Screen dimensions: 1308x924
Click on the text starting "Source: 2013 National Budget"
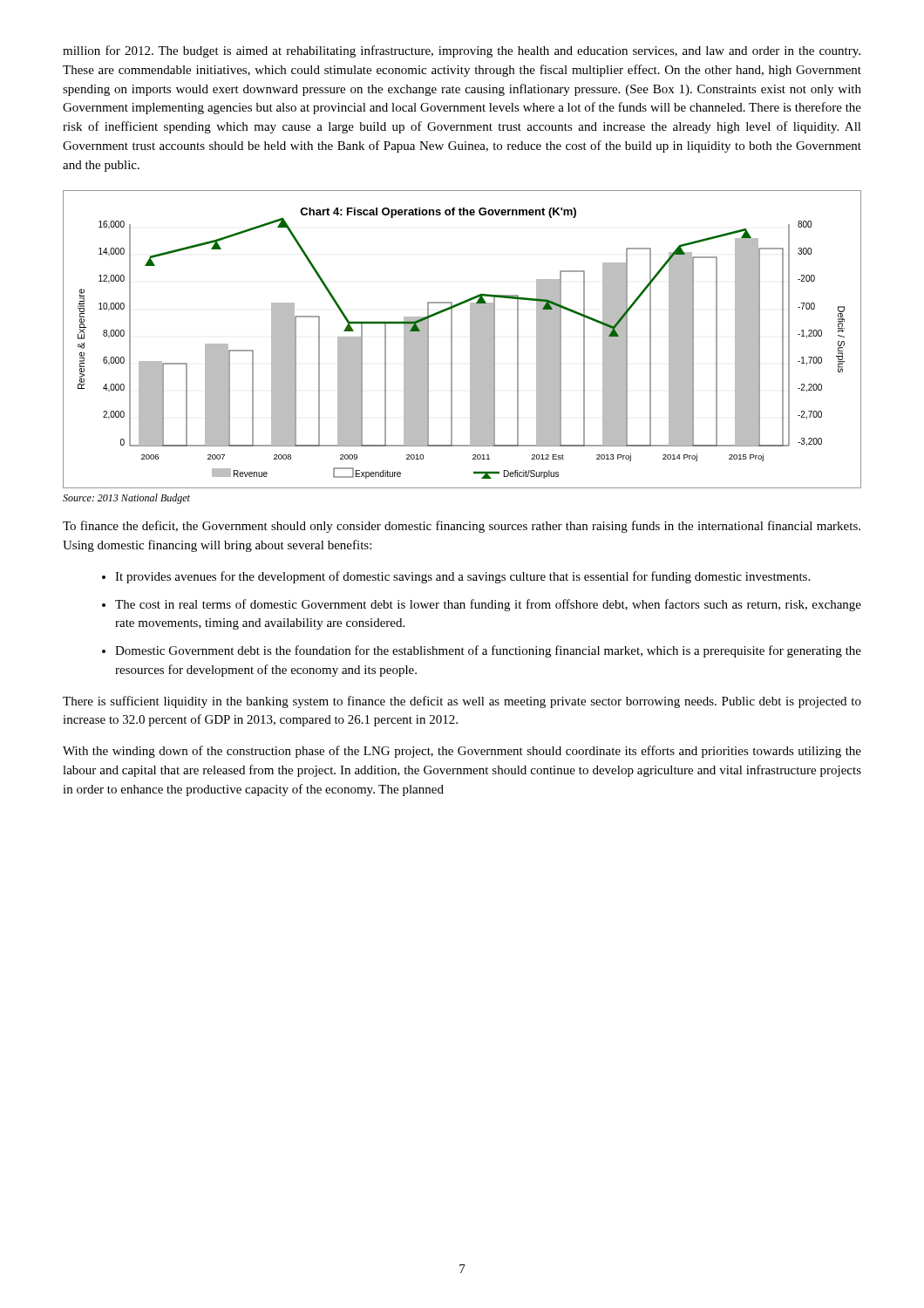tap(126, 498)
